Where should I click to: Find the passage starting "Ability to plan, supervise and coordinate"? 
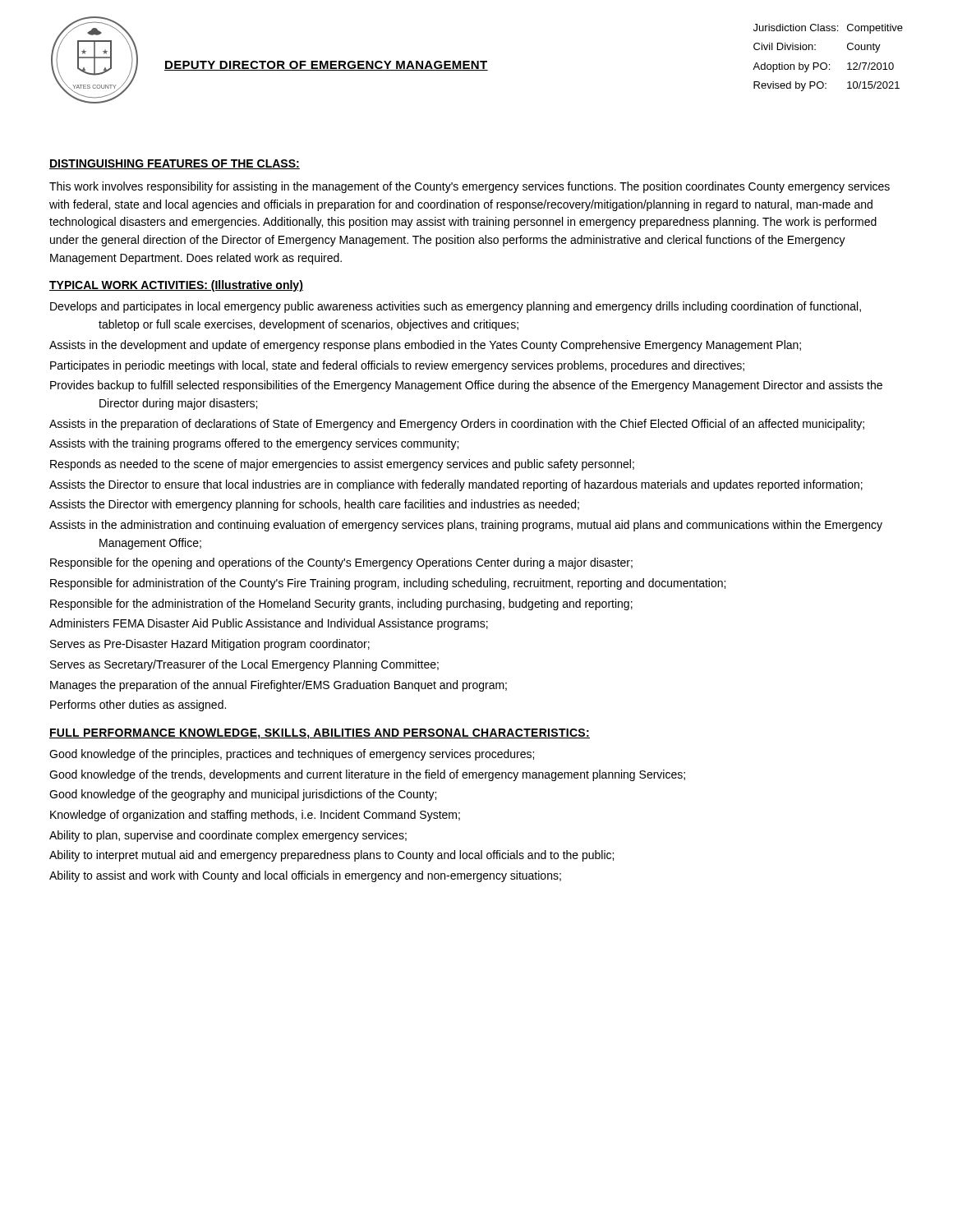(x=228, y=836)
